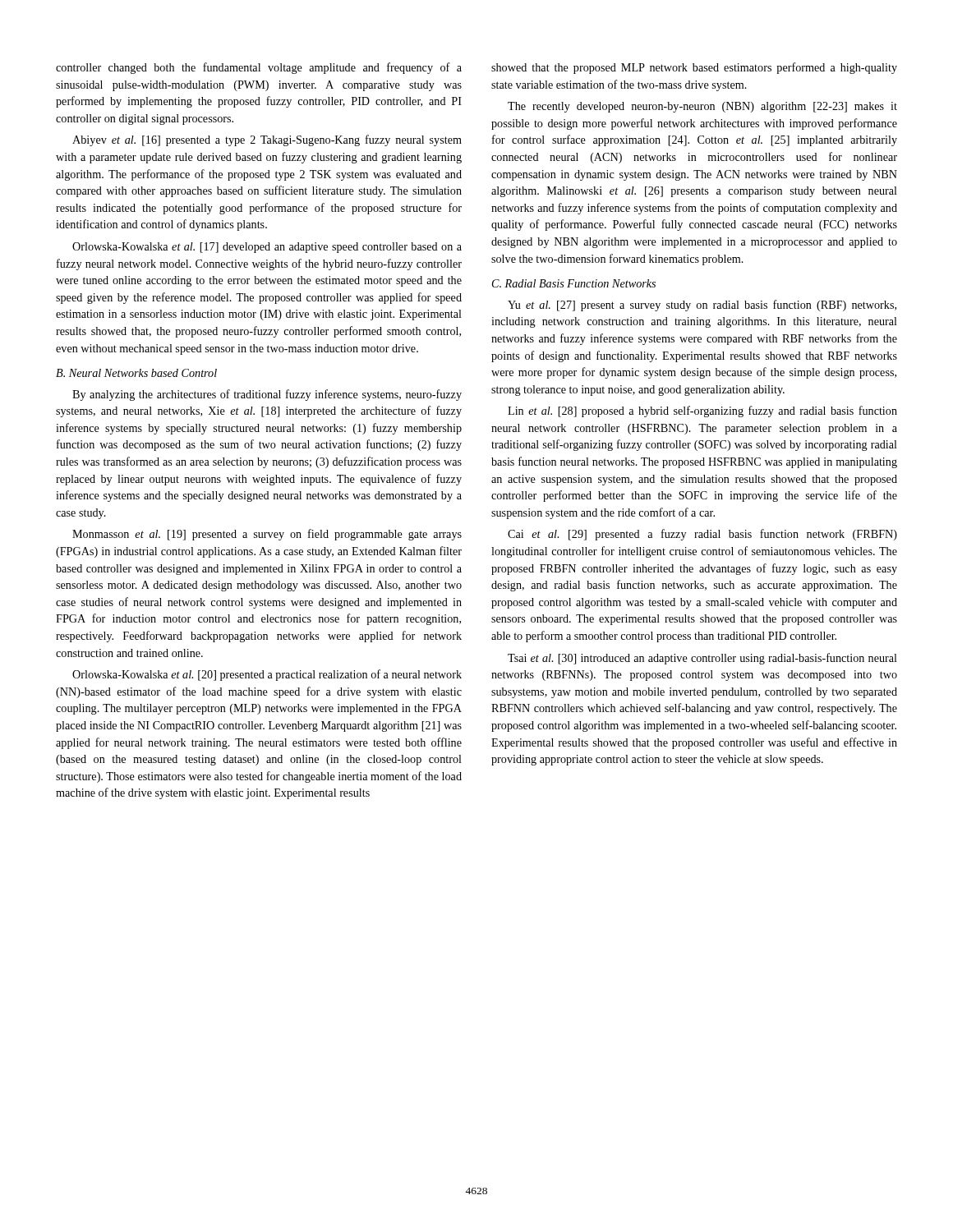
Task: Click on the element starting "B. Neural Networks based Control"
Action: click(x=136, y=373)
